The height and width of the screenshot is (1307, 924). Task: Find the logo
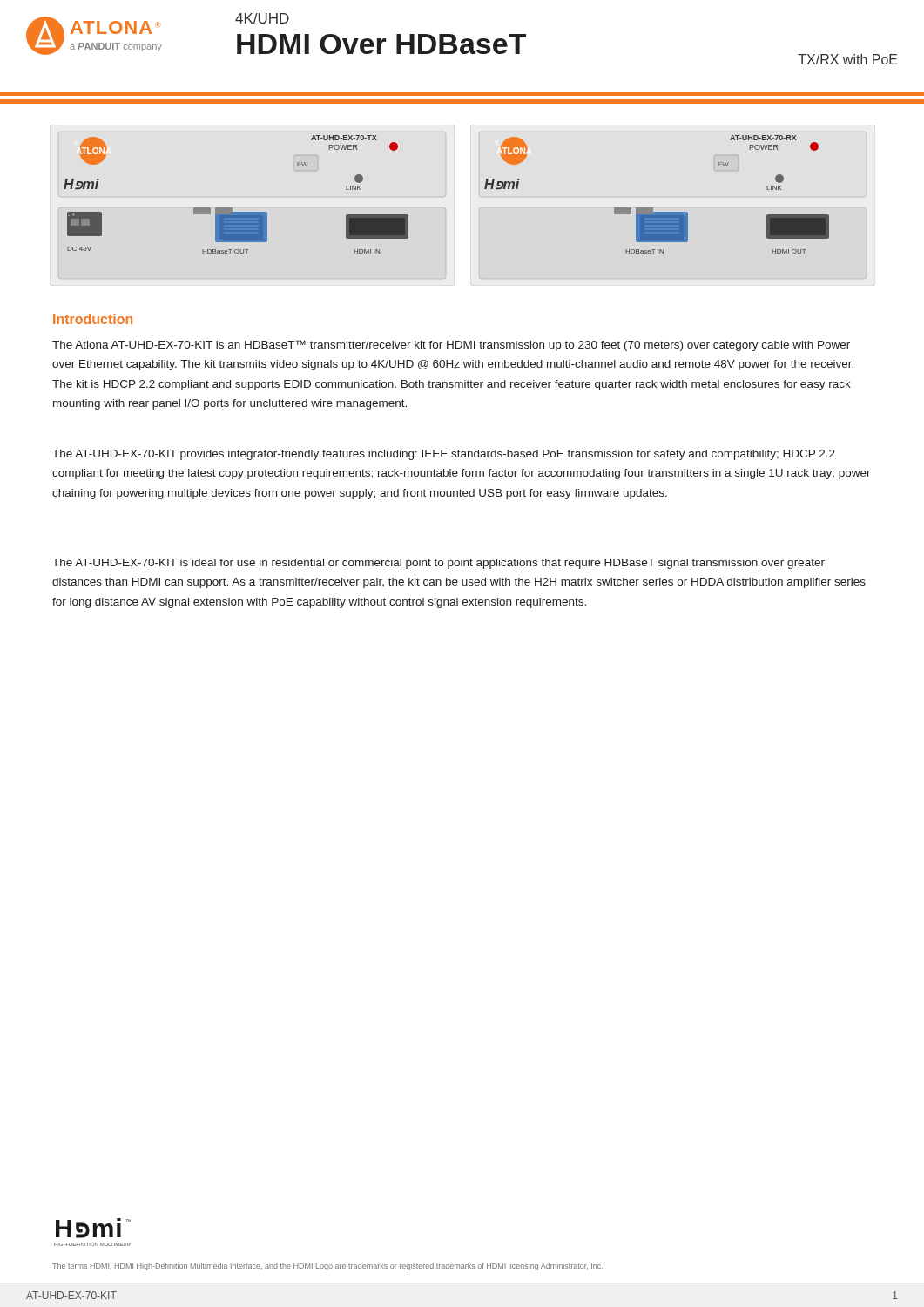tap(91, 1233)
